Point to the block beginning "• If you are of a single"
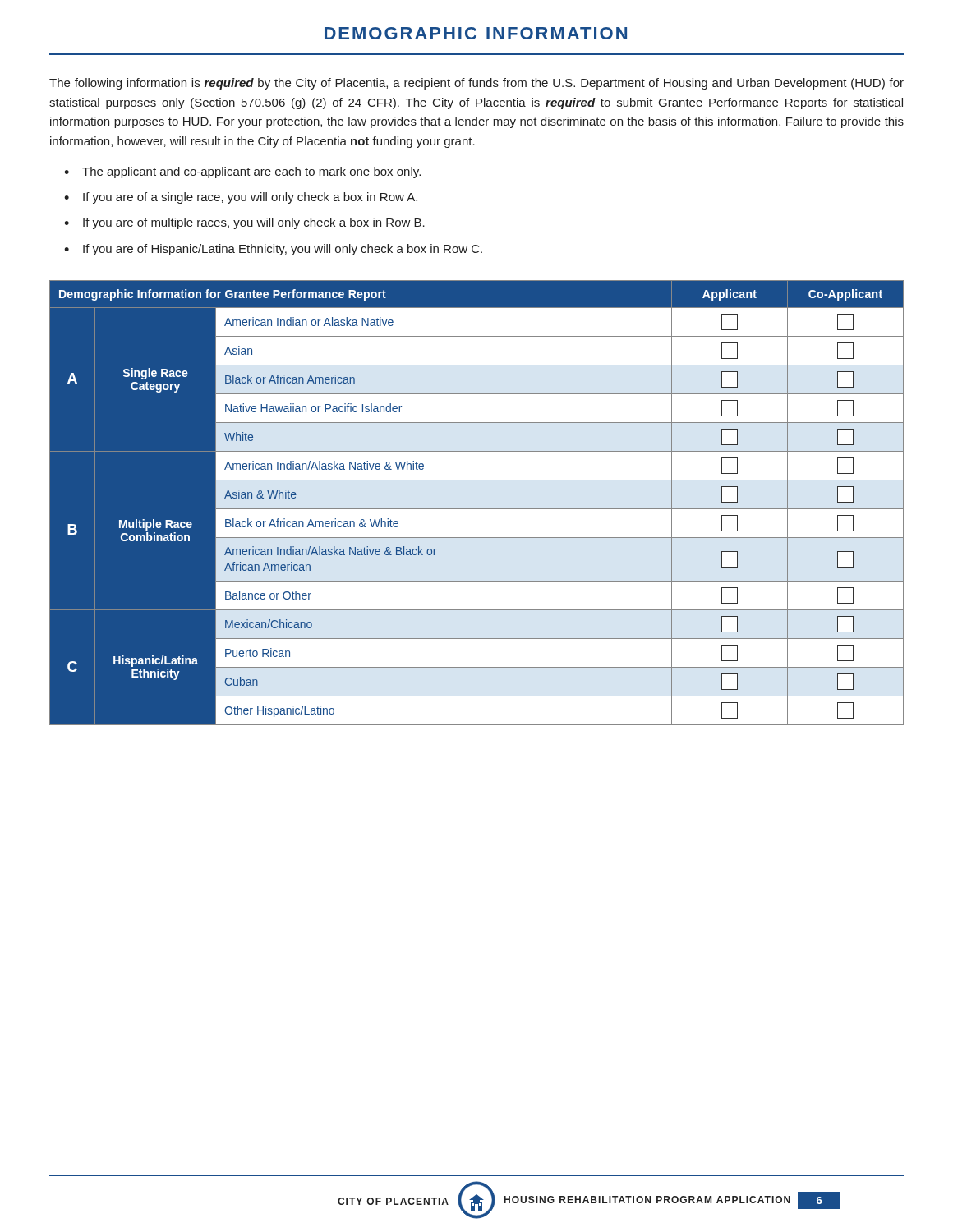This screenshot has width=953, height=1232. point(241,198)
